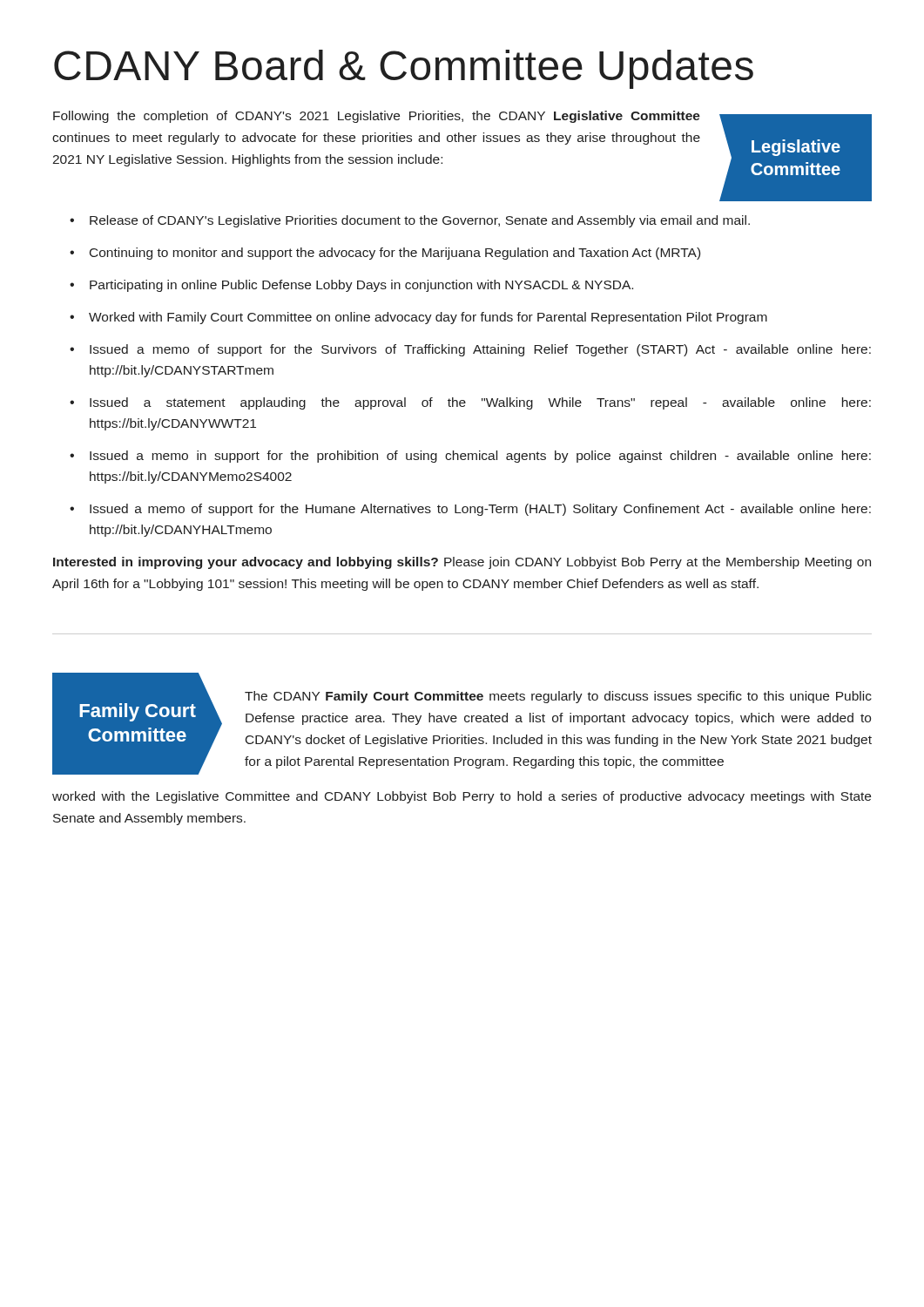
Task: Click on the list item with the text "Participating in online Public Defense"
Action: 362,285
